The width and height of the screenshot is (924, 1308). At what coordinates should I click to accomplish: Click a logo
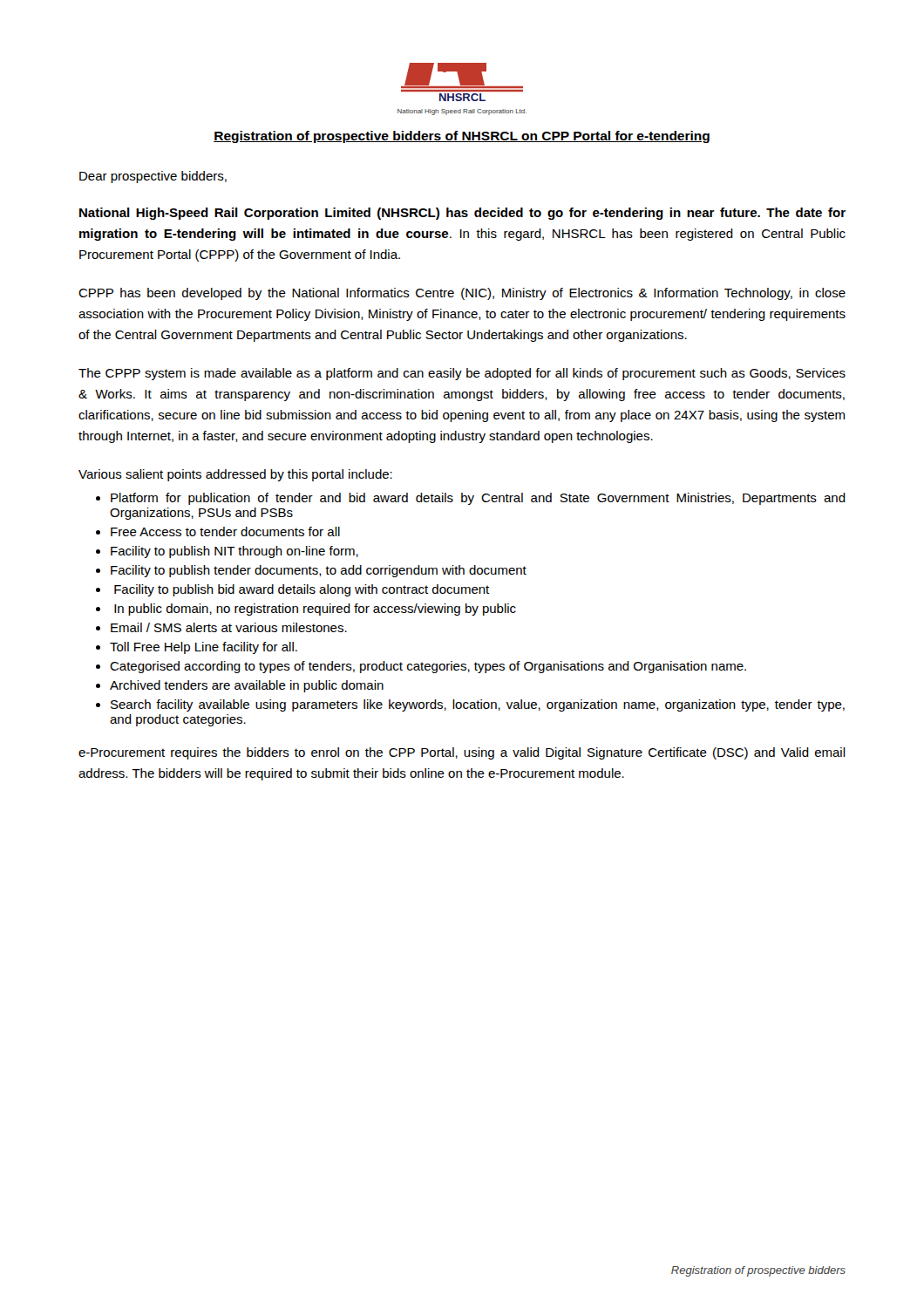462,88
